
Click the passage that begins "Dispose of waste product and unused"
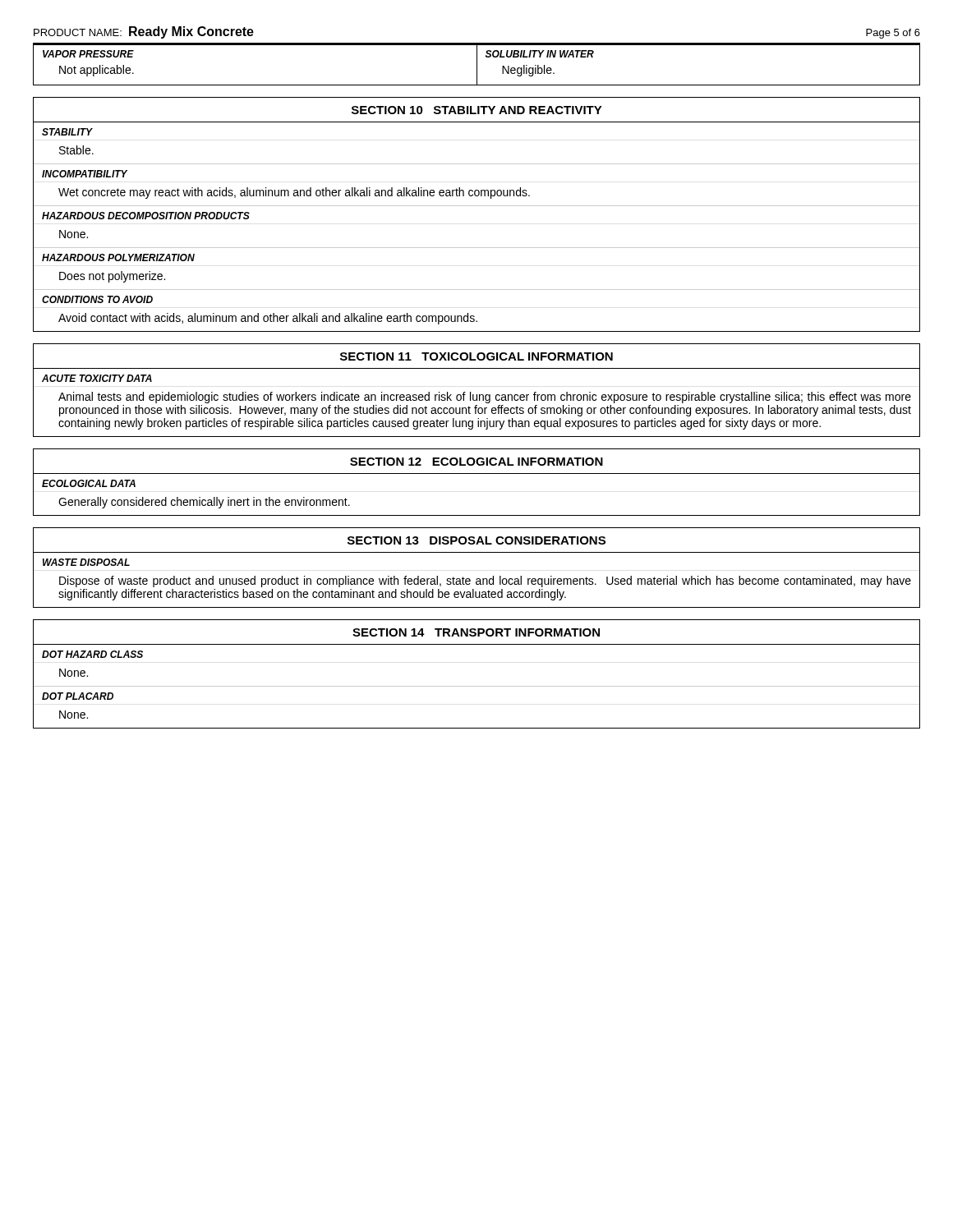[485, 587]
